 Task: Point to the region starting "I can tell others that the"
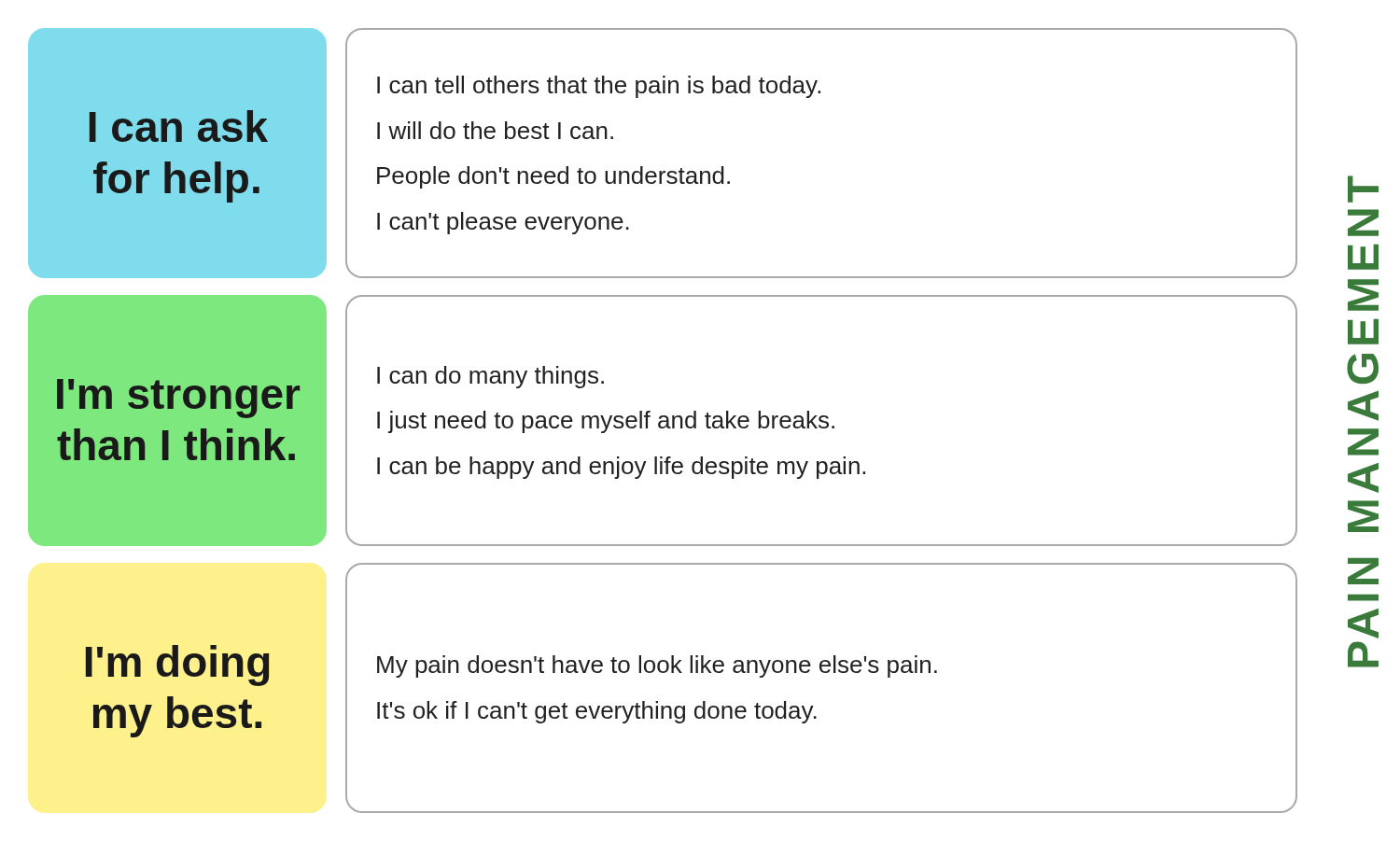[821, 85]
